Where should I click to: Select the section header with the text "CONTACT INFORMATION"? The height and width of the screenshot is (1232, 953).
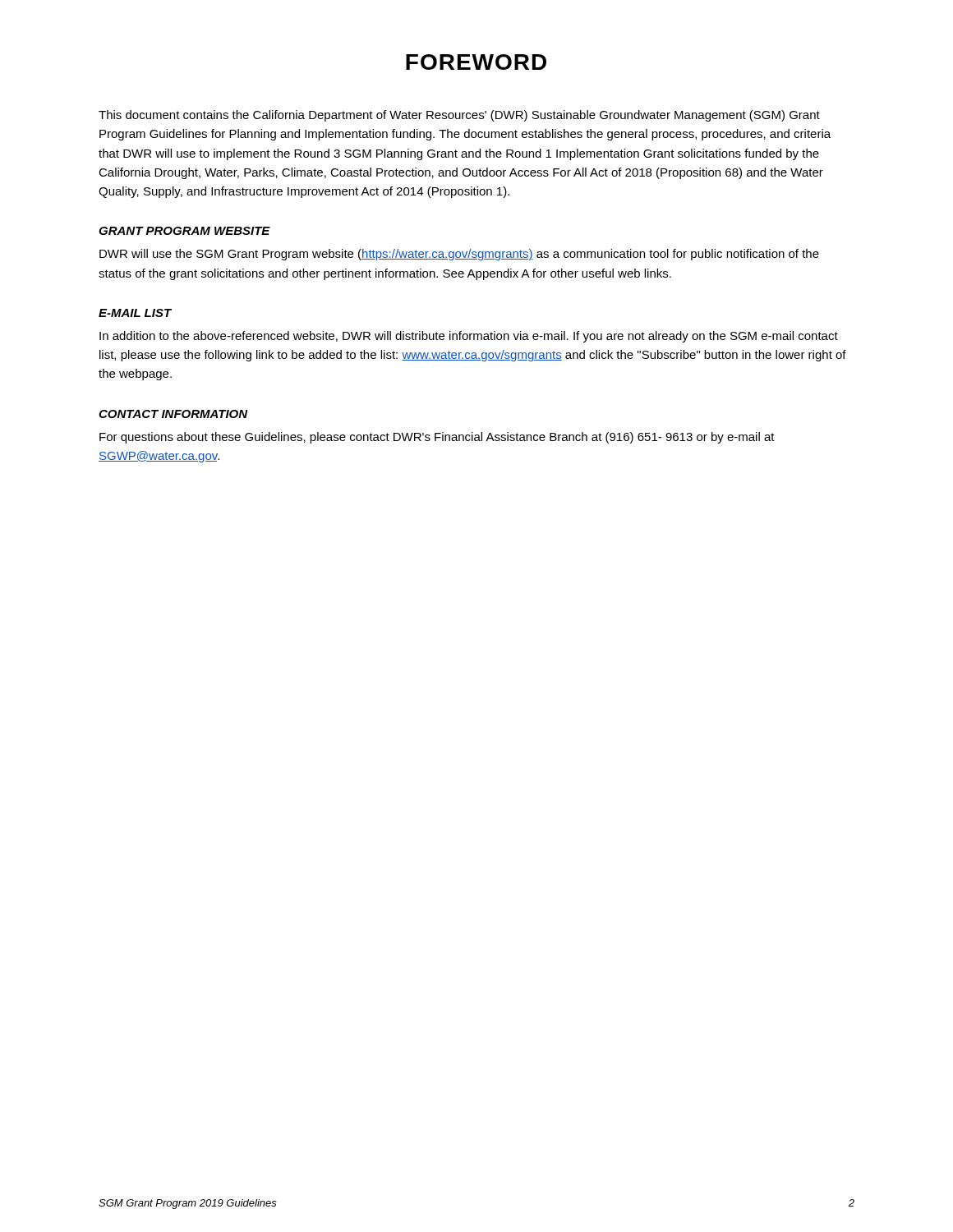point(173,413)
